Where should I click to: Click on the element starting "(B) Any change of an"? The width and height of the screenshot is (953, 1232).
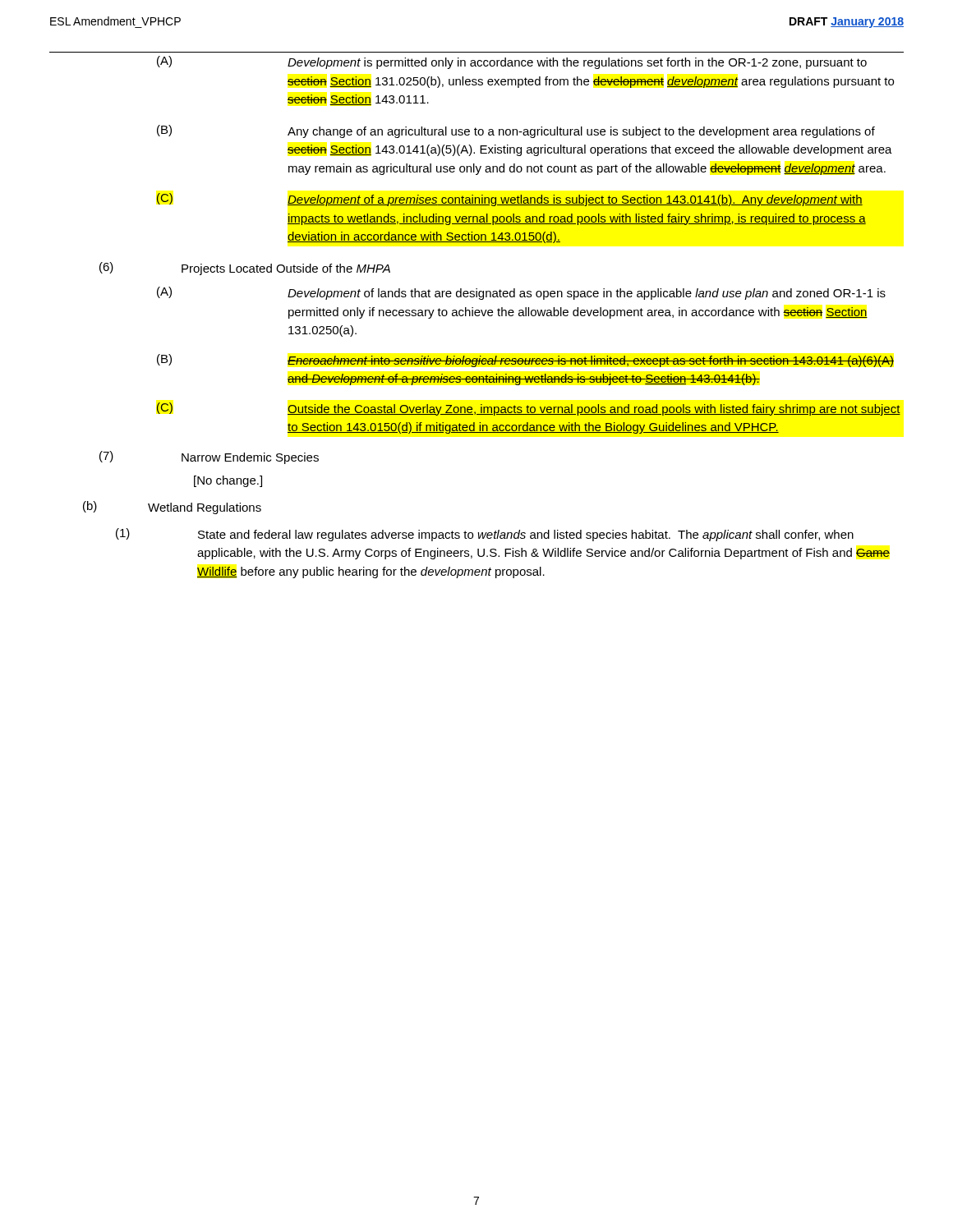pos(476,150)
